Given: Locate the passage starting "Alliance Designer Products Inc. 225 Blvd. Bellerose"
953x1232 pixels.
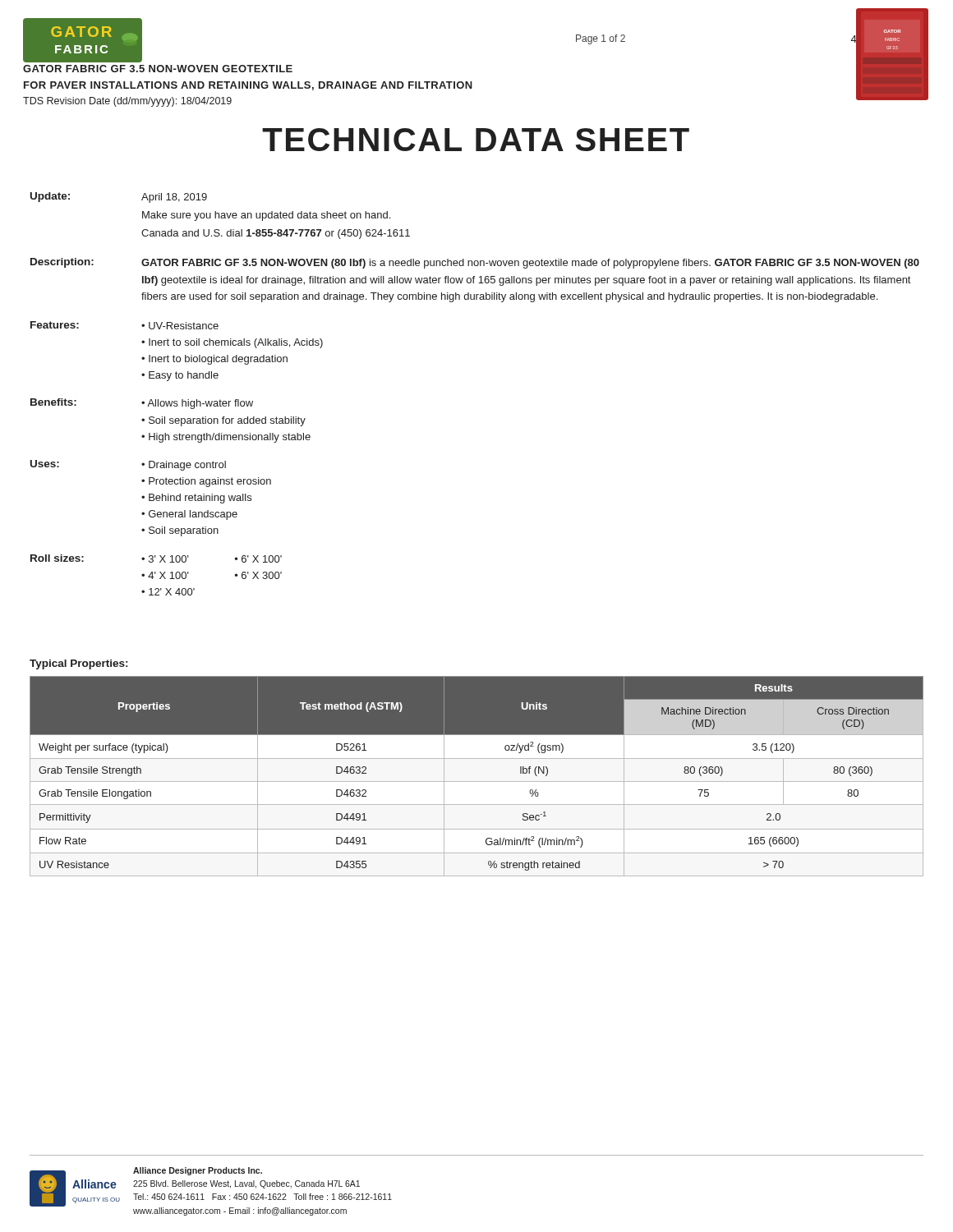Looking at the screenshot, I should click(x=263, y=1190).
